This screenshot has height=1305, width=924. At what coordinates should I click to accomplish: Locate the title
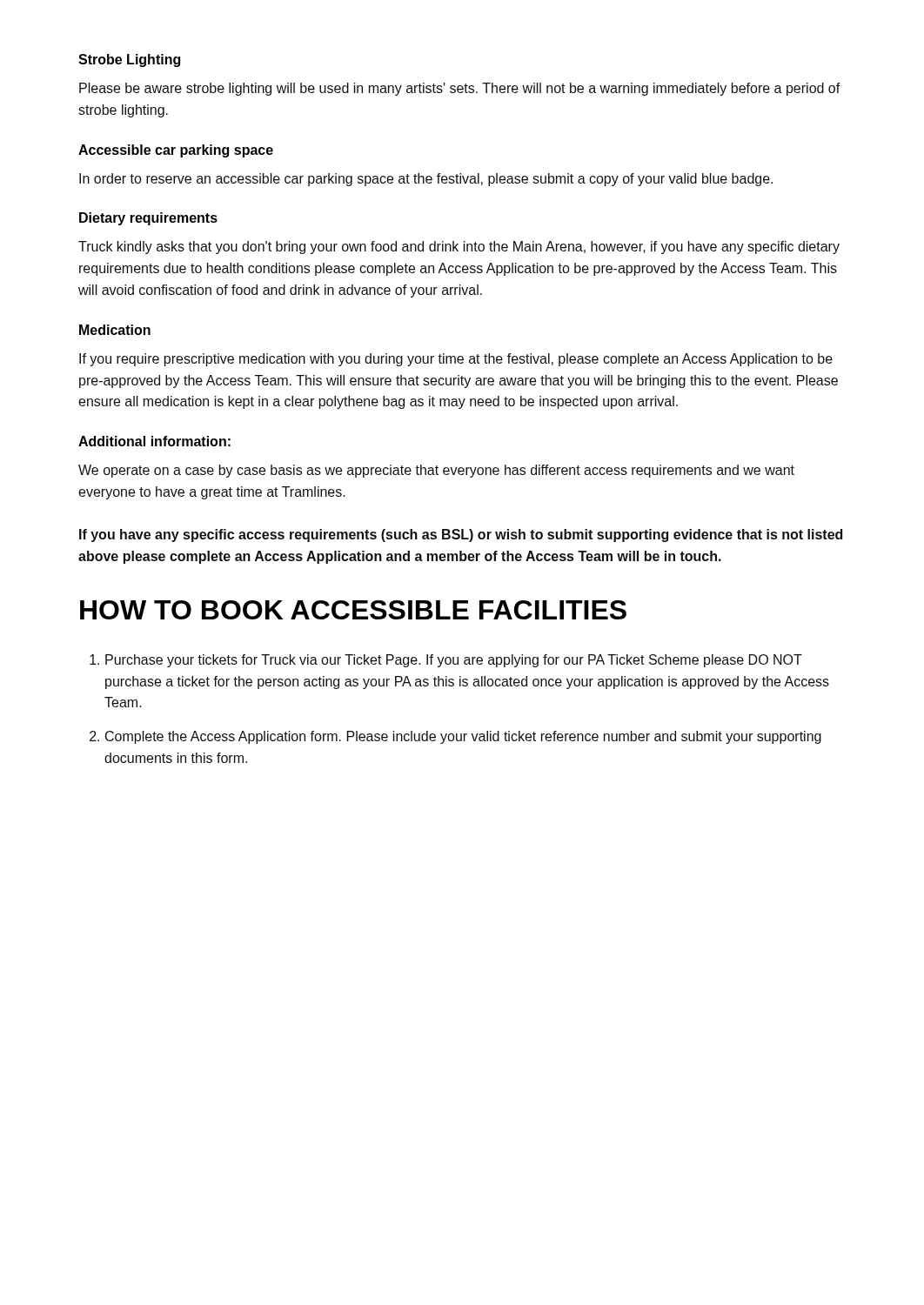pyautogui.click(x=353, y=610)
